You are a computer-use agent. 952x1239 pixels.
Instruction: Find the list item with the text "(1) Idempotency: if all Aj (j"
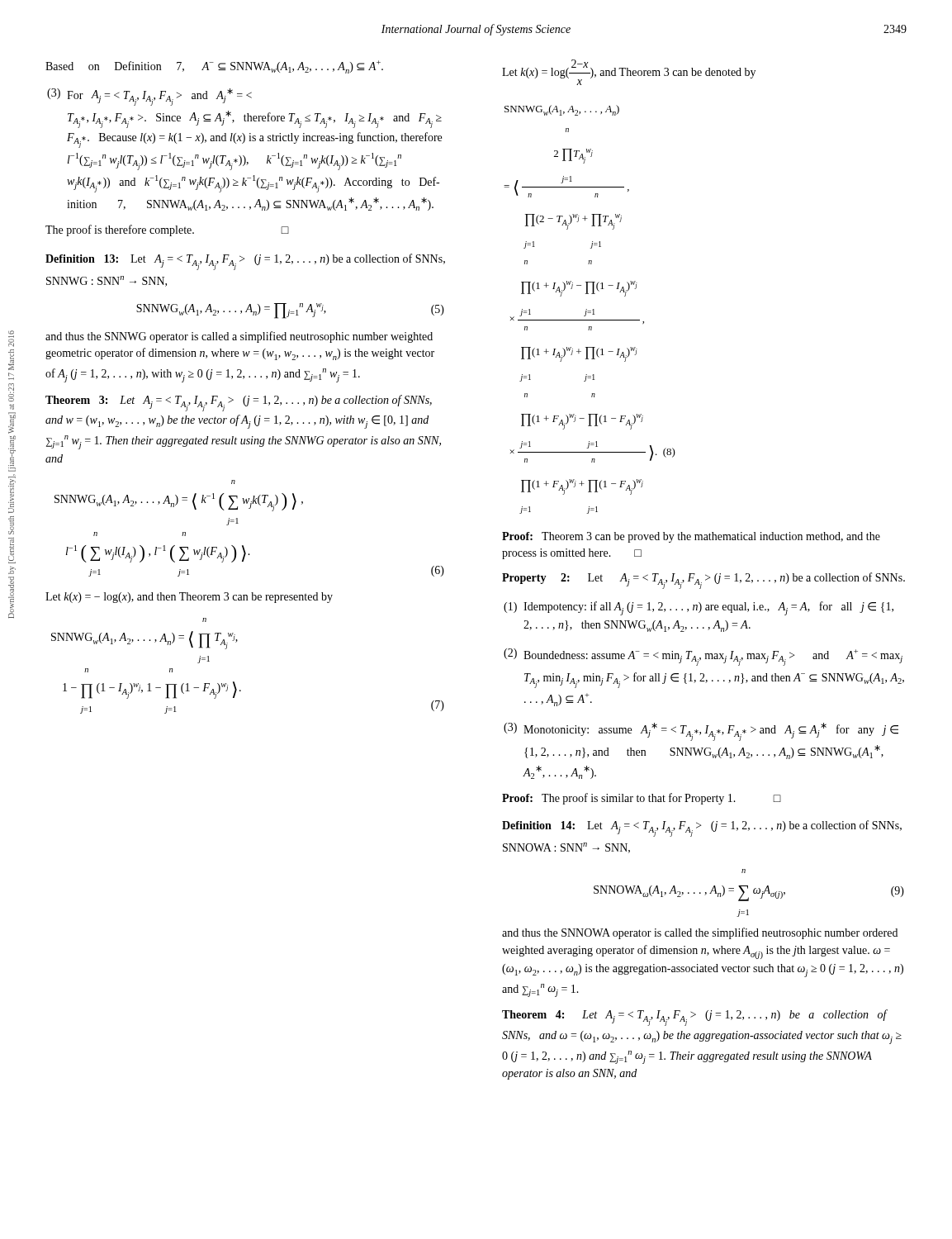pos(704,617)
